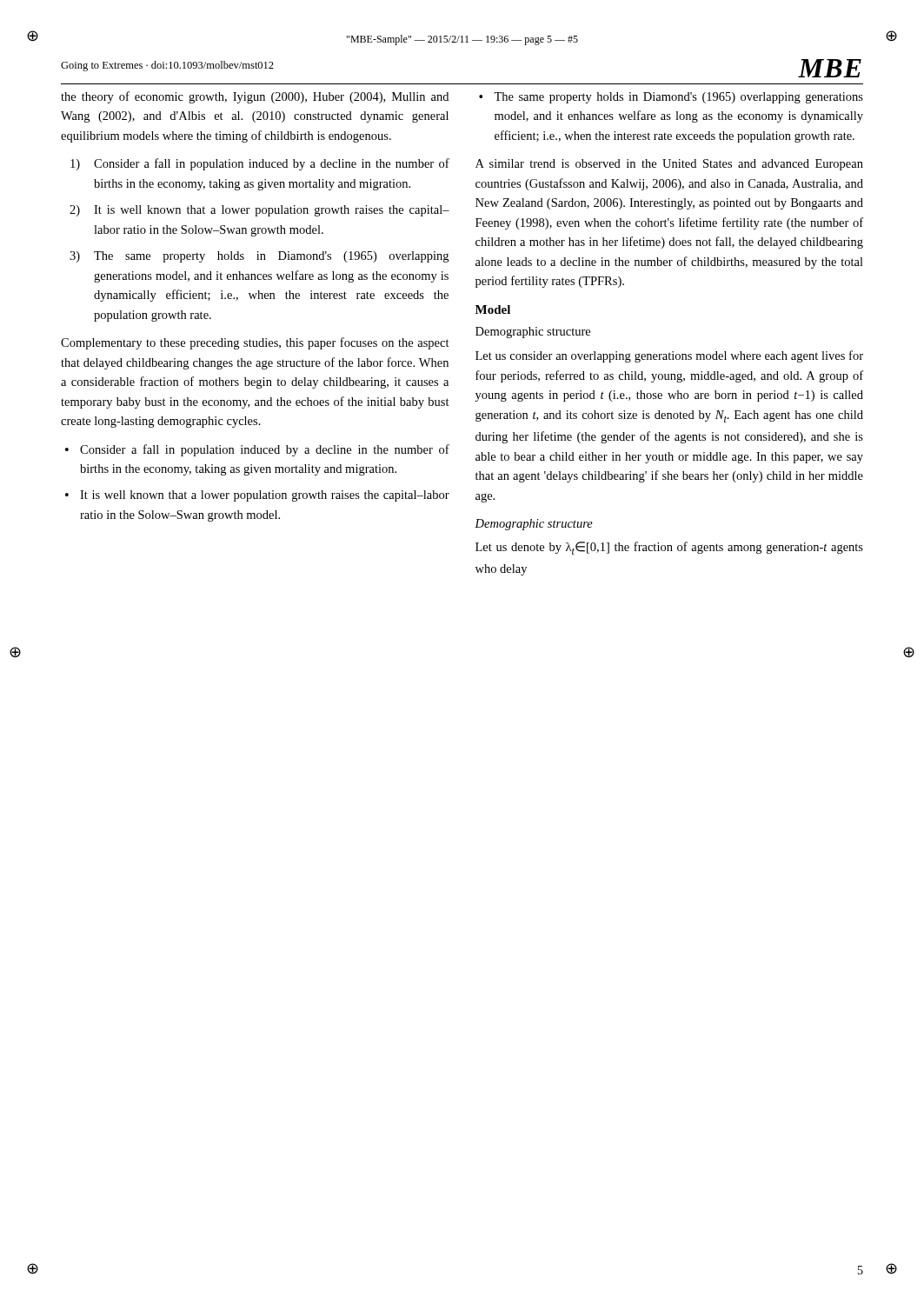Click on the region starting "the theory of economic growth,"
The width and height of the screenshot is (924, 1304).
[x=255, y=116]
